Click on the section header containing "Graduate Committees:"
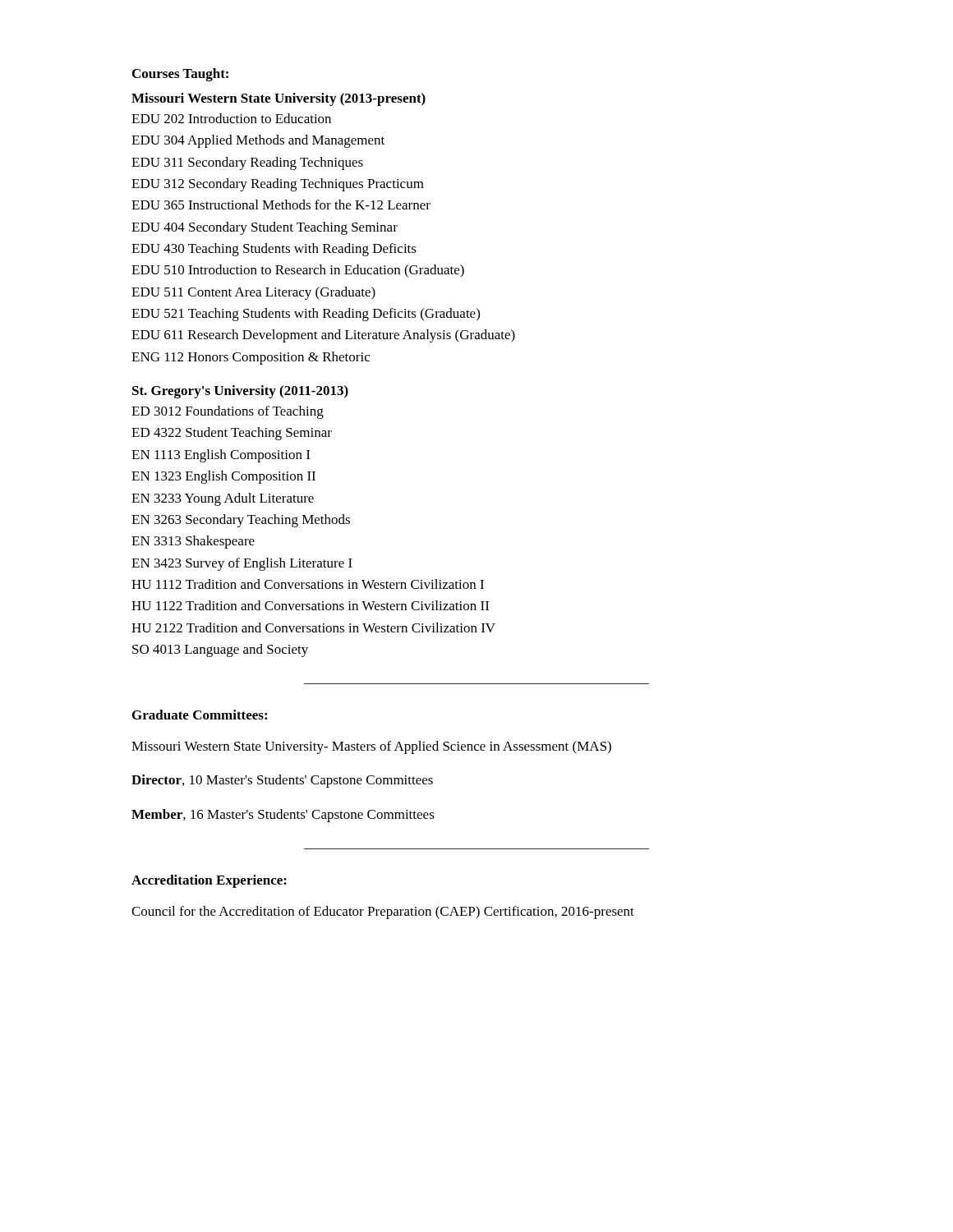953x1232 pixels. click(x=200, y=715)
